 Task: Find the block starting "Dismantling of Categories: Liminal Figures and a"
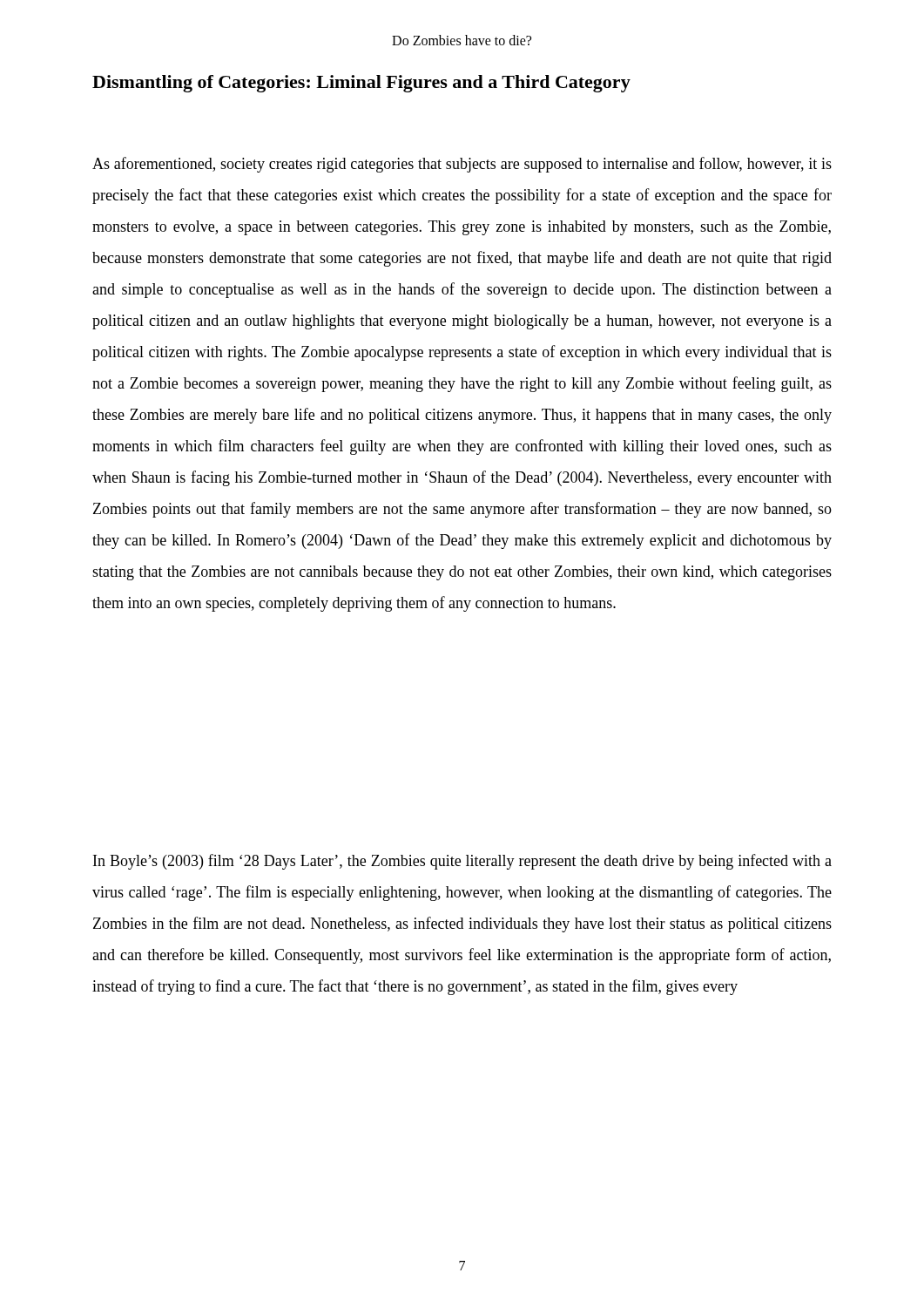point(361,81)
